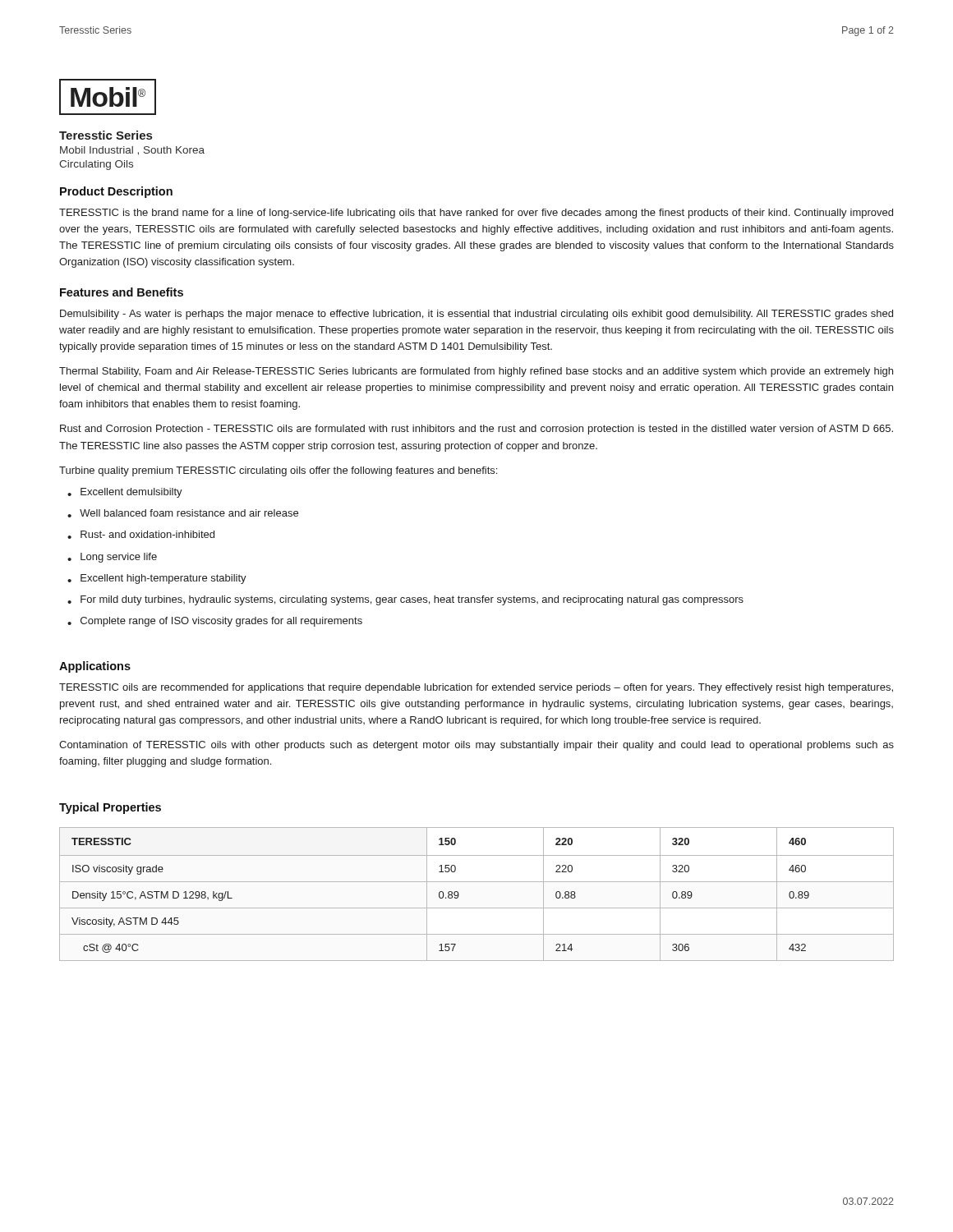Click where it says "Product Description"
953x1232 pixels.
[x=116, y=191]
